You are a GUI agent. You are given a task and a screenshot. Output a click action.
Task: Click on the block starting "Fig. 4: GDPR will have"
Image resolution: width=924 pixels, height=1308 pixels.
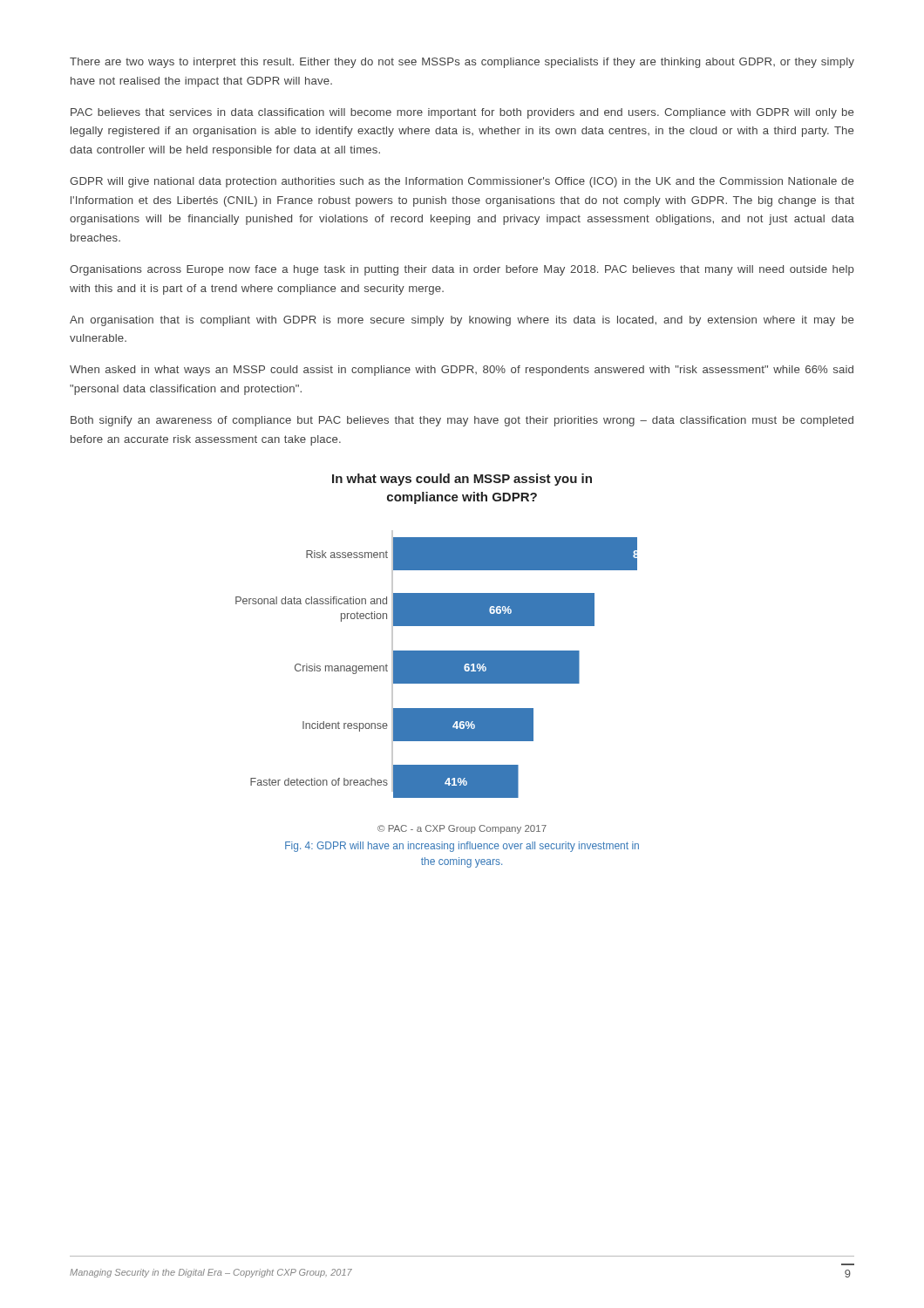[x=462, y=854]
